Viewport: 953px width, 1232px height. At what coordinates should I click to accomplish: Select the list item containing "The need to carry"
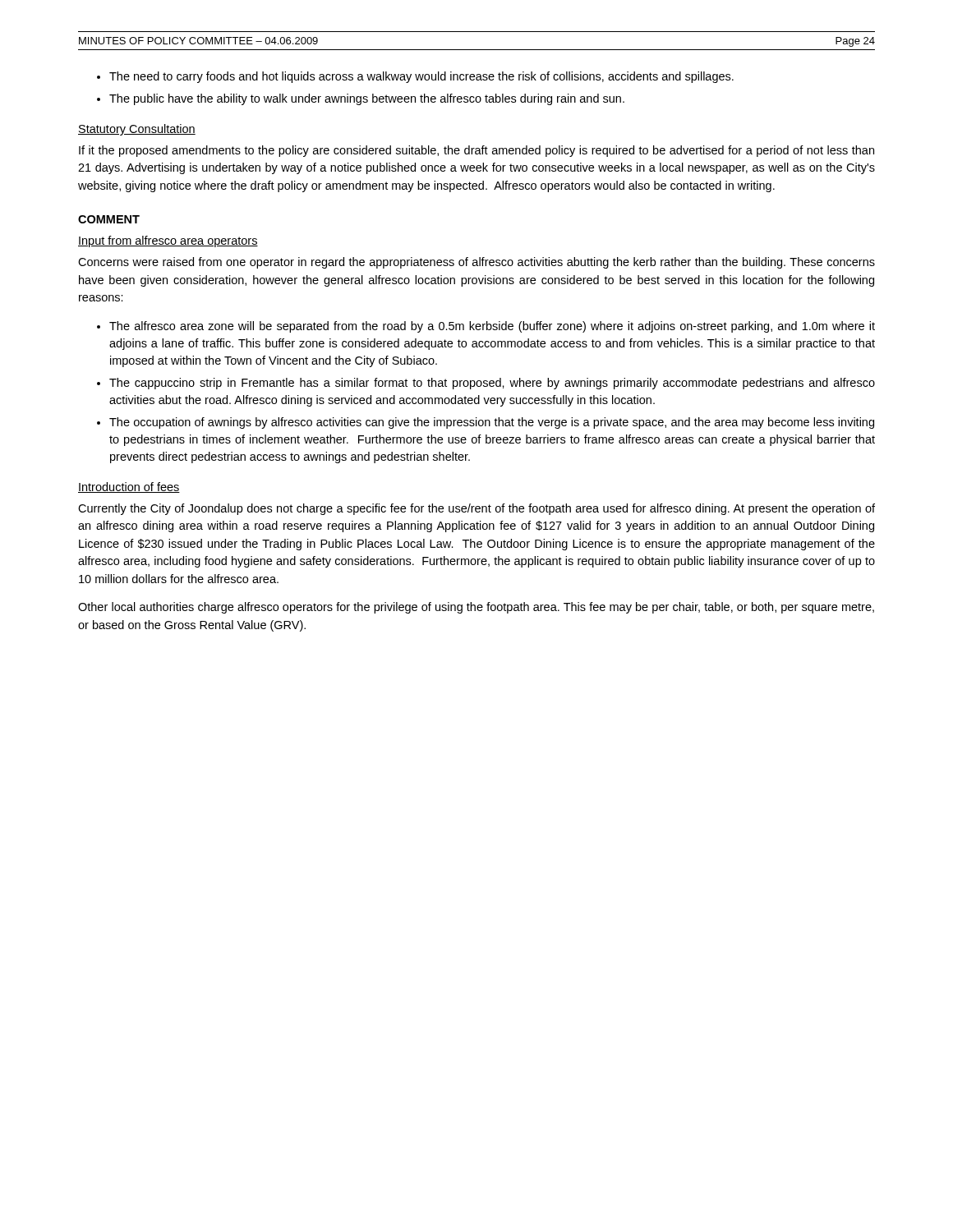[422, 76]
